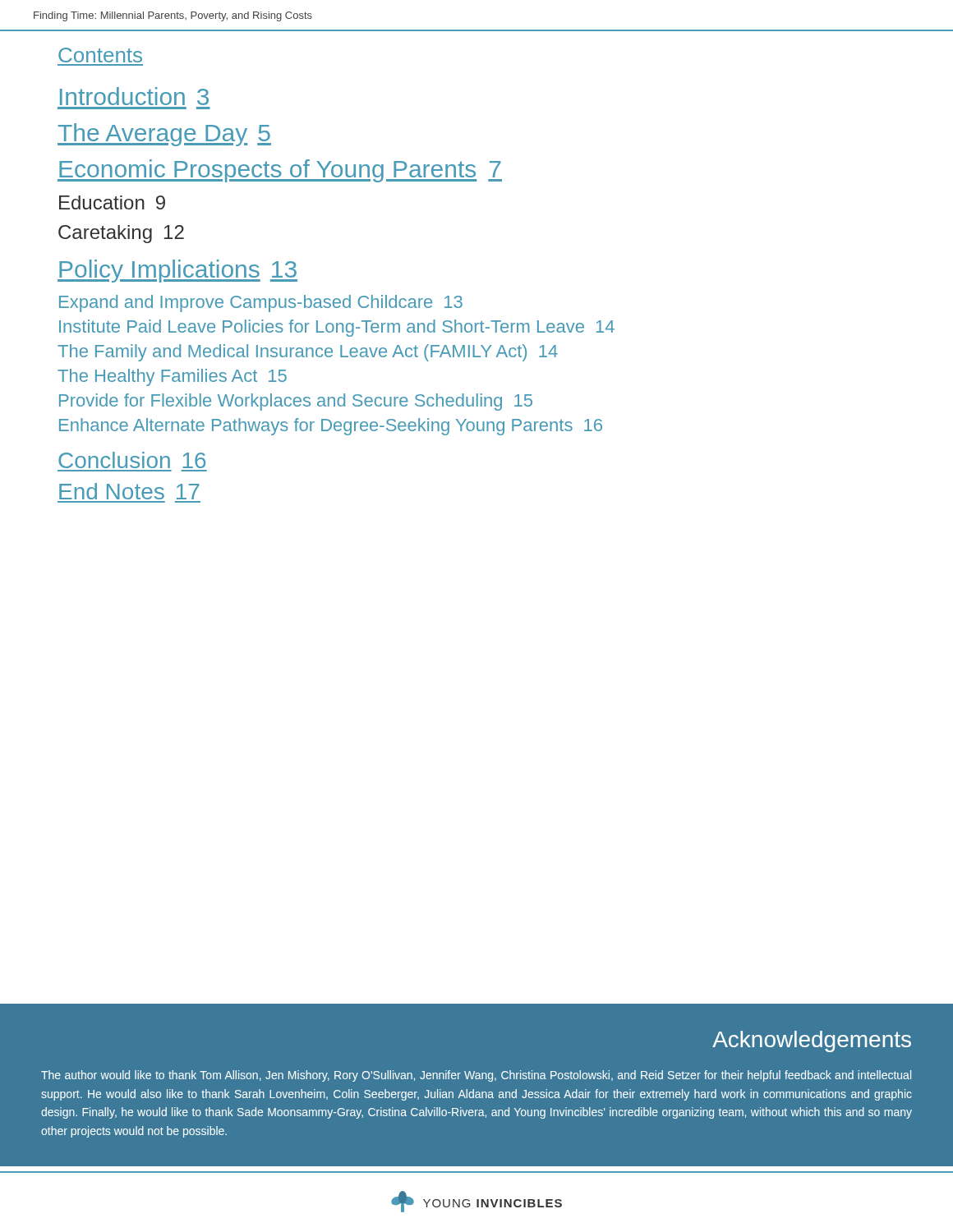Viewport: 953px width, 1232px height.
Task: Select the passage starting "Institute Paid Leave Policies for Long-Term and"
Action: 336,326
